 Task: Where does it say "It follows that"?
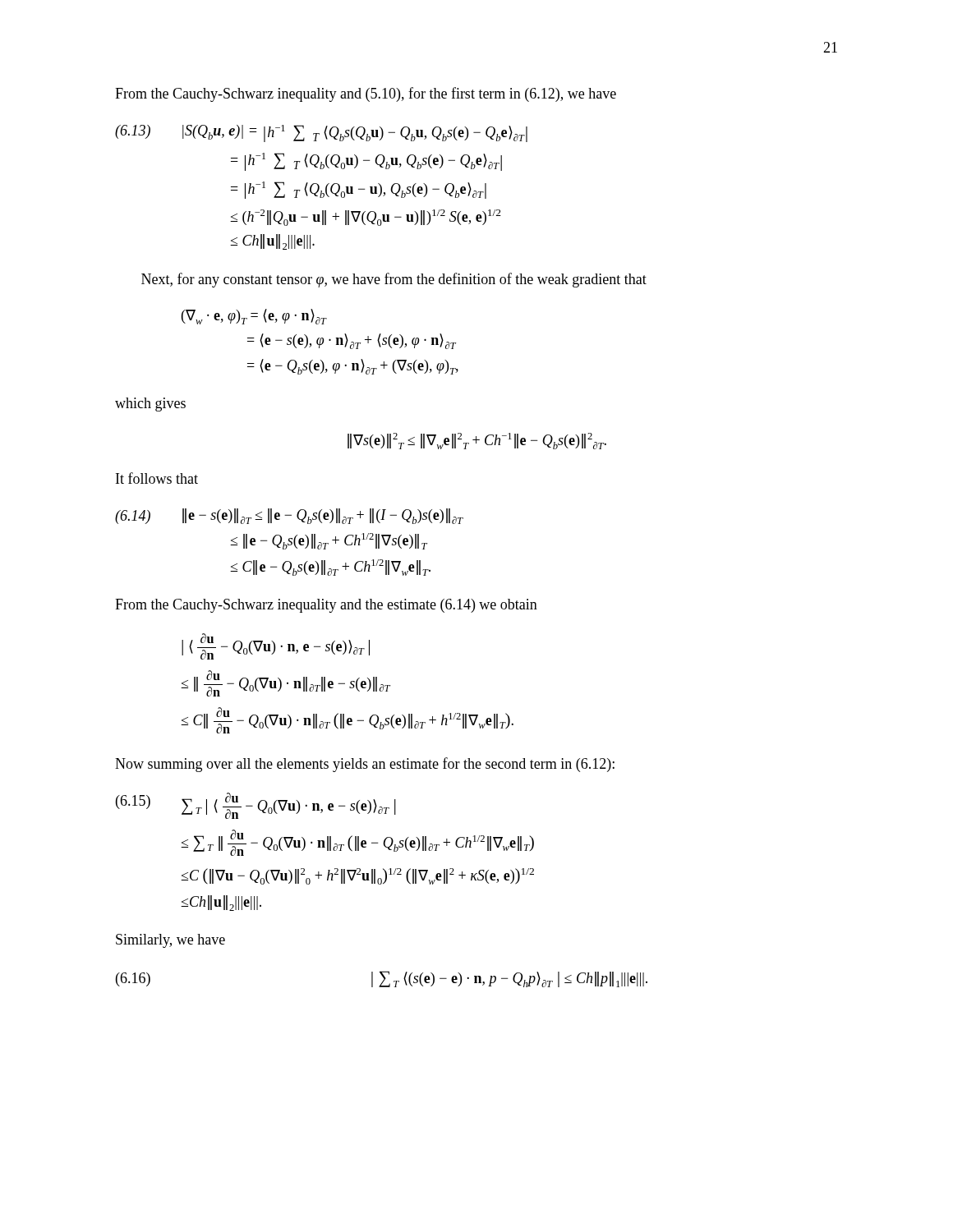click(x=157, y=479)
